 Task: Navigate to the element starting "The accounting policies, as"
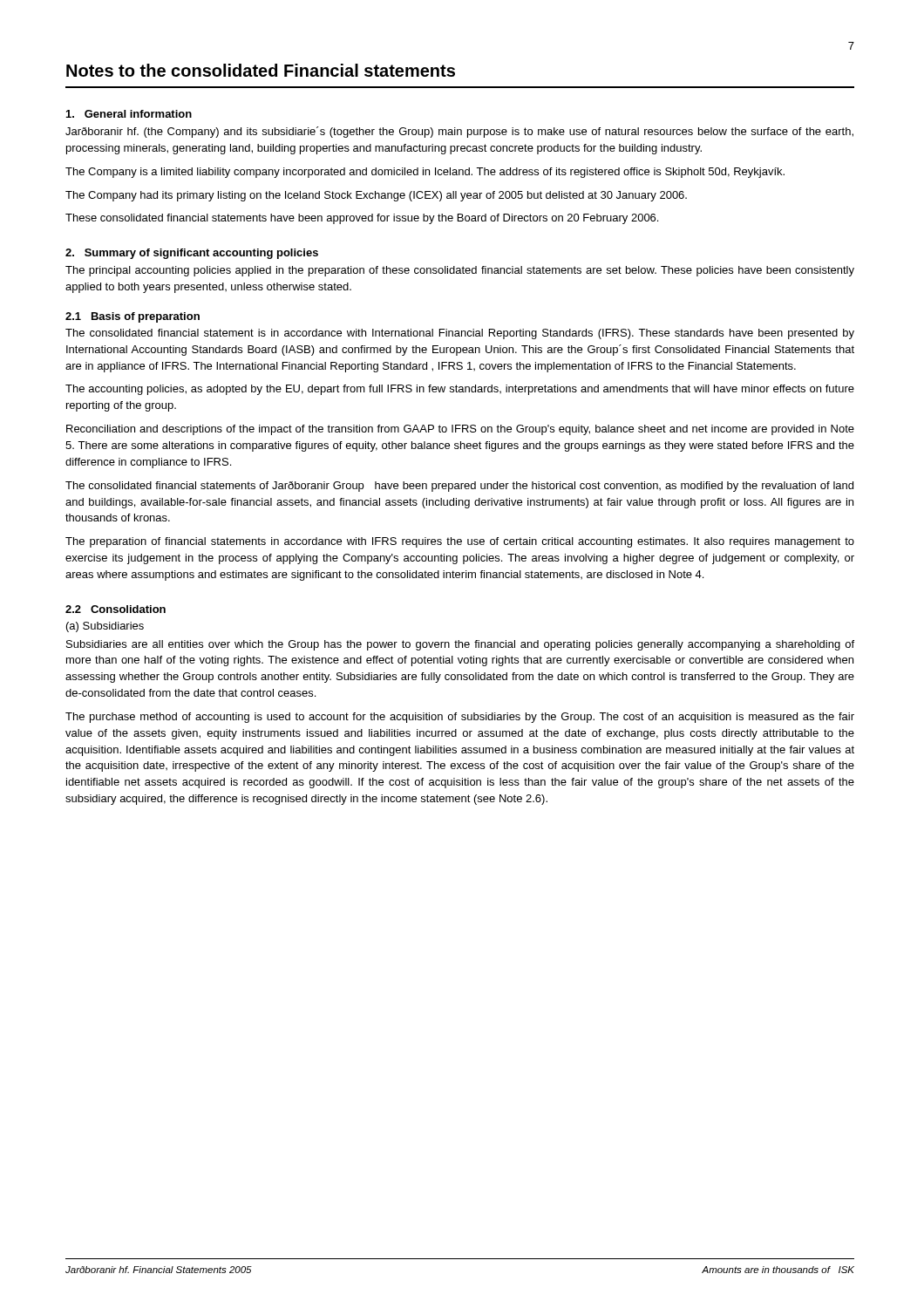coord(460,398)
